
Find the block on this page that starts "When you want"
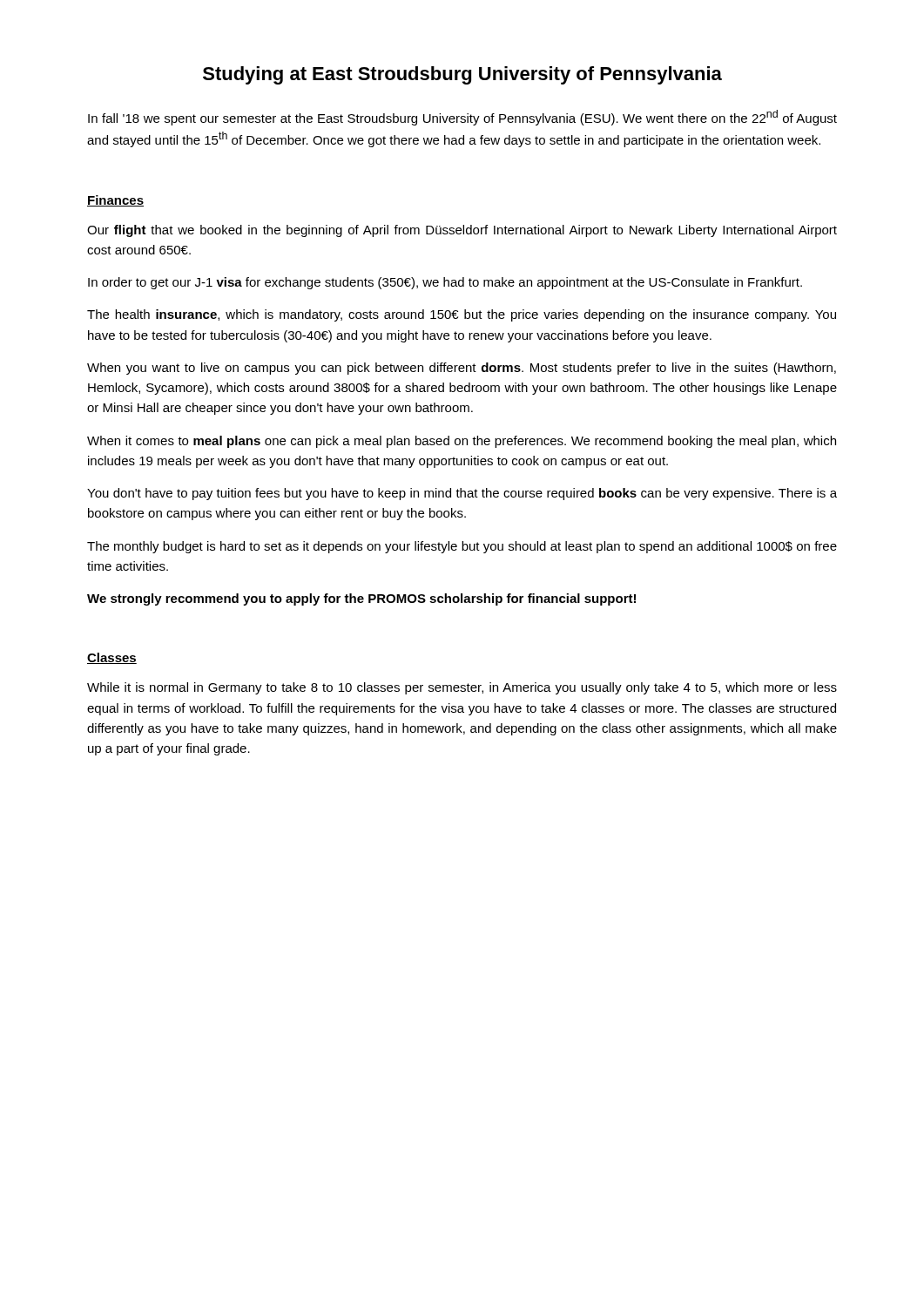point(462,387)
